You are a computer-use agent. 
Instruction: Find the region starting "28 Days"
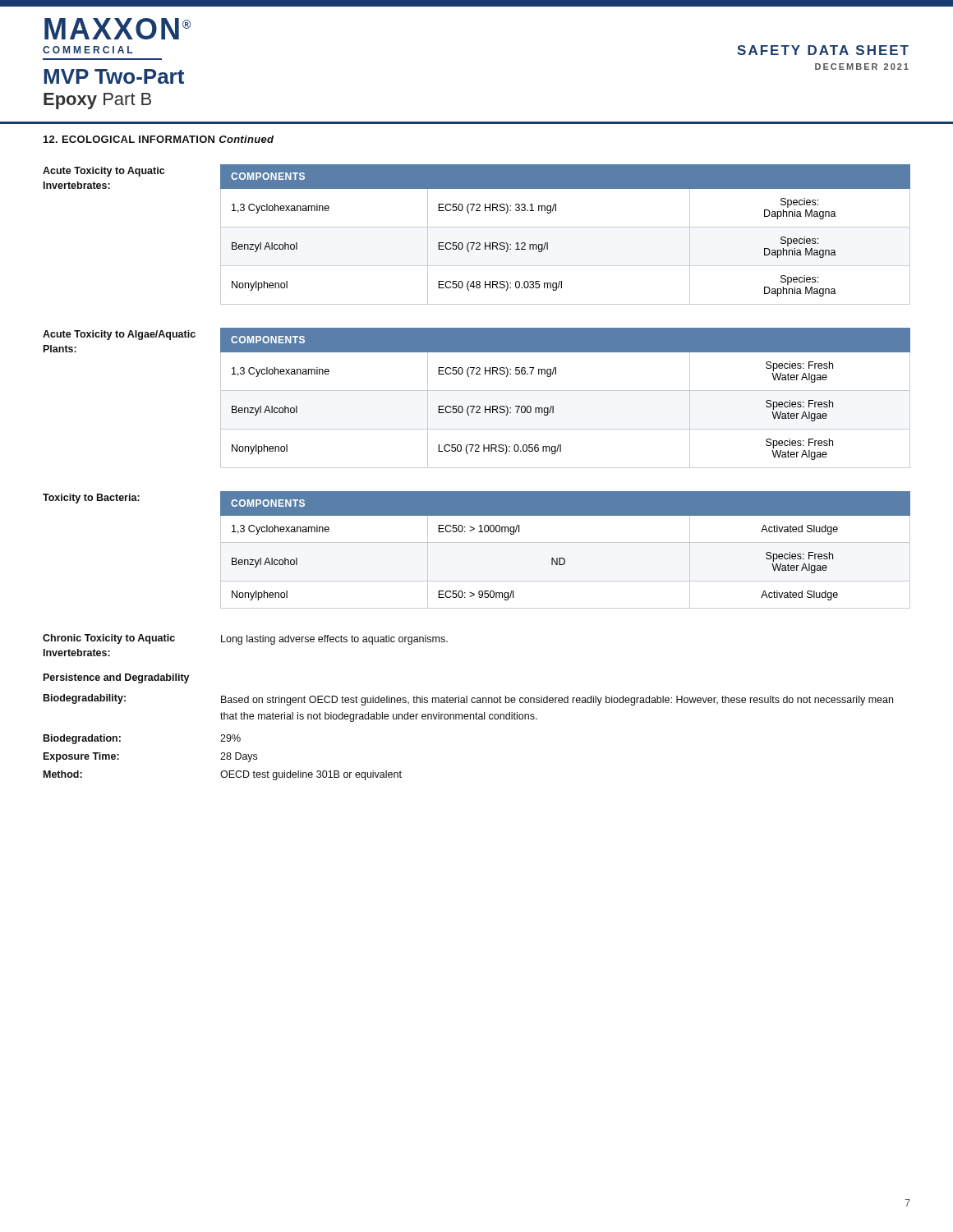(x=239, y=756)
